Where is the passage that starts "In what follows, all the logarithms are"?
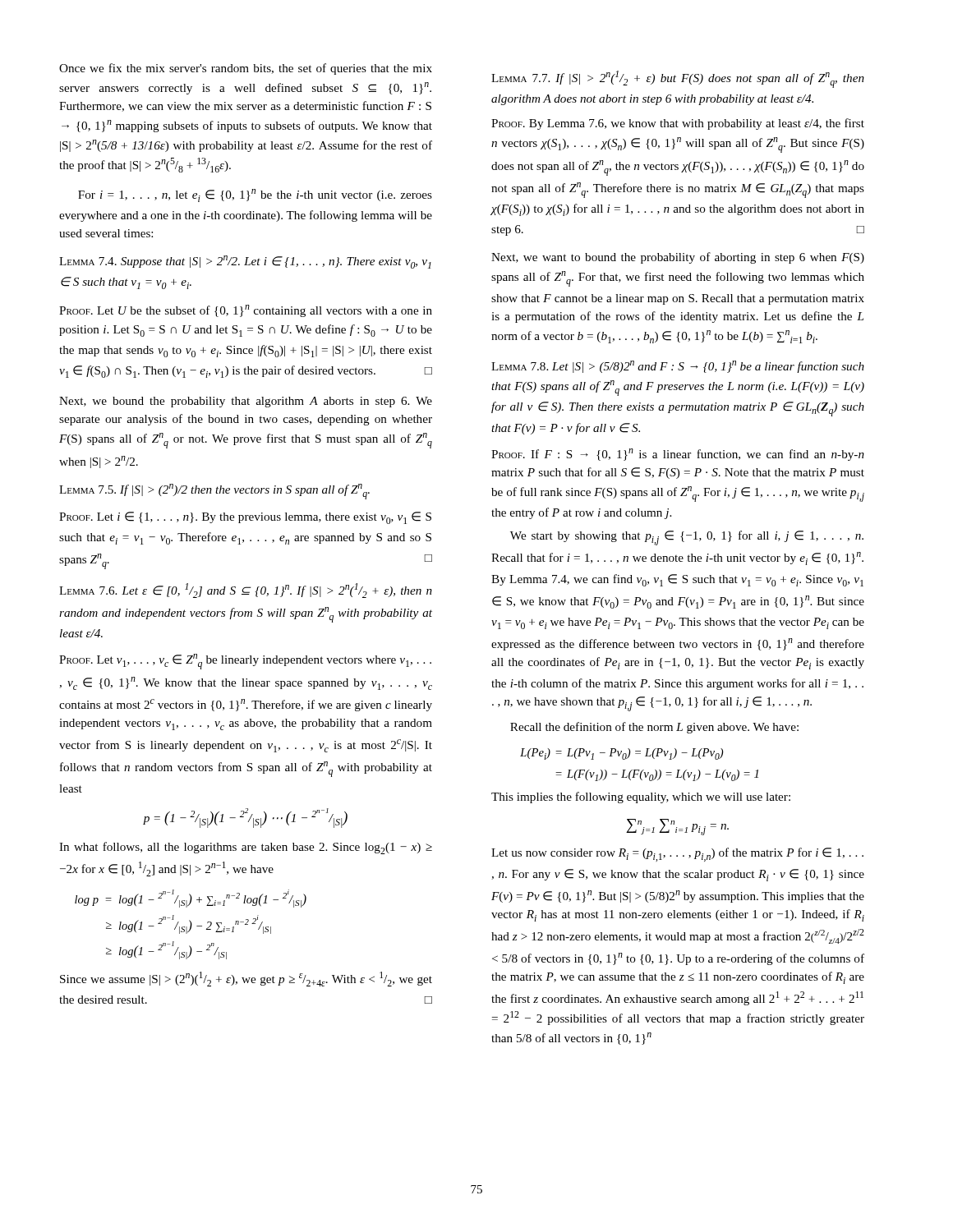 246,859
